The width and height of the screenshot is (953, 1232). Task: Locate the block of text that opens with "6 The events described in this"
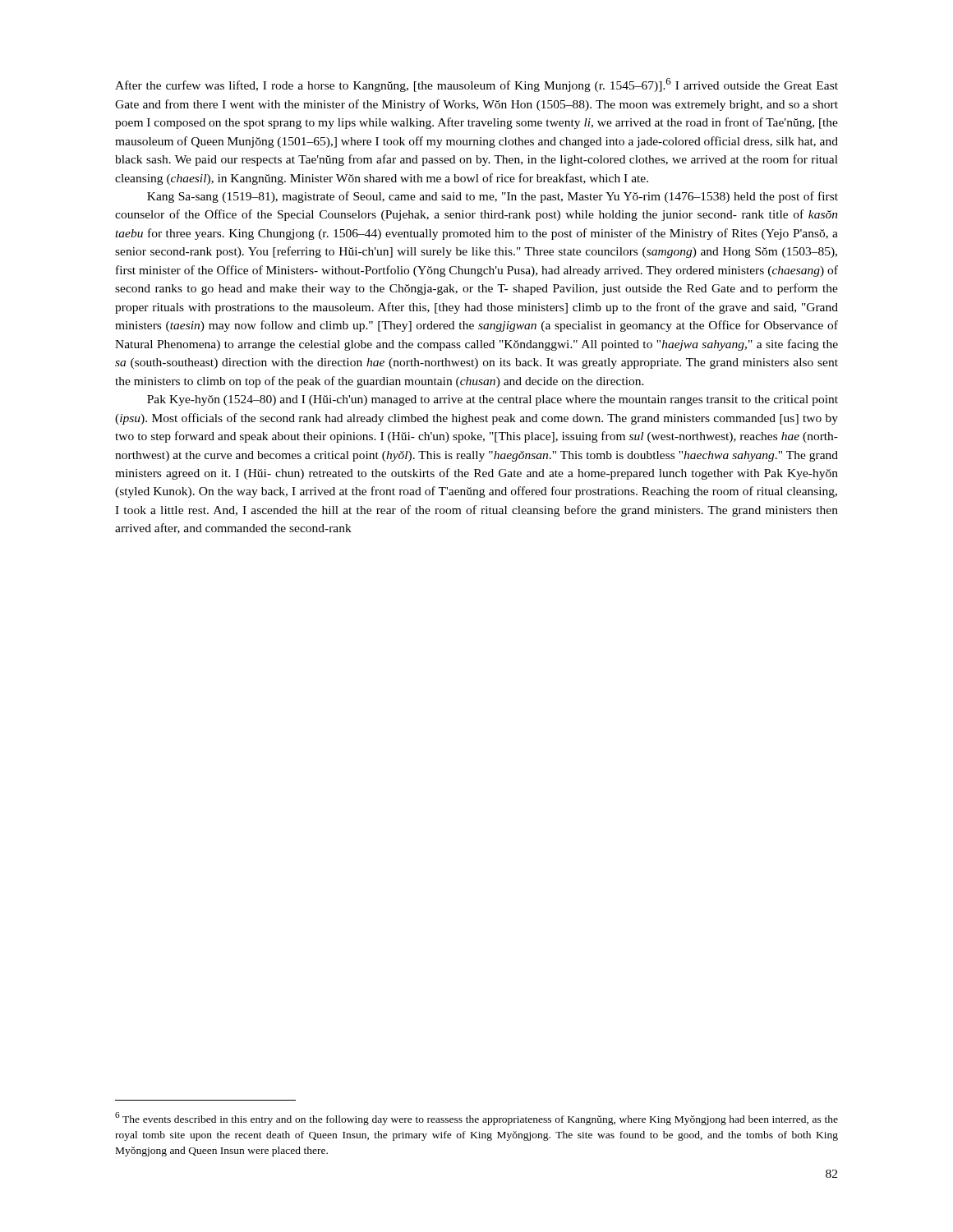476,1133
